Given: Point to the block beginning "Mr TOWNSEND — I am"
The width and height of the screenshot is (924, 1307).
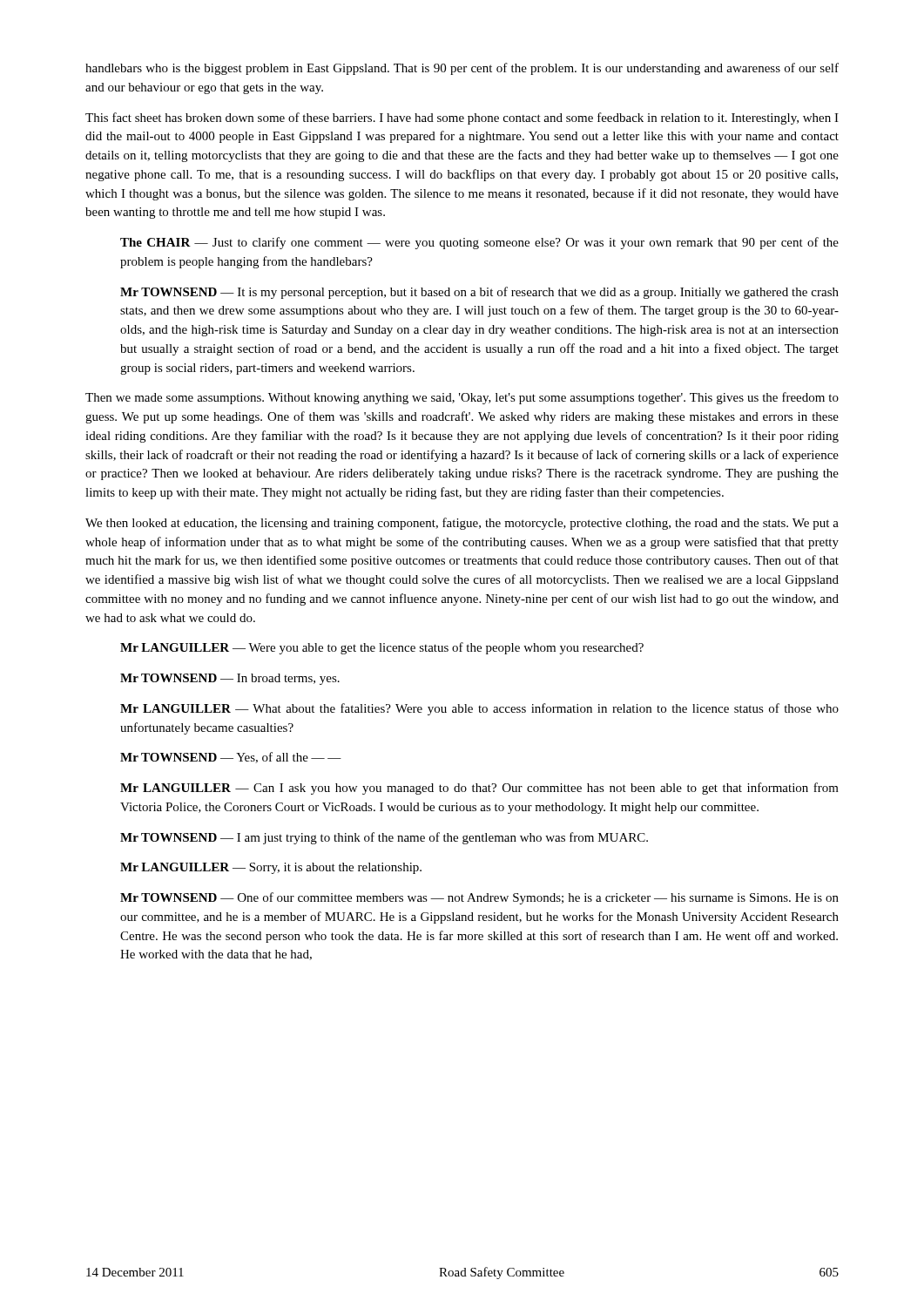Looking at the screenshot, I should pos(385,837).
